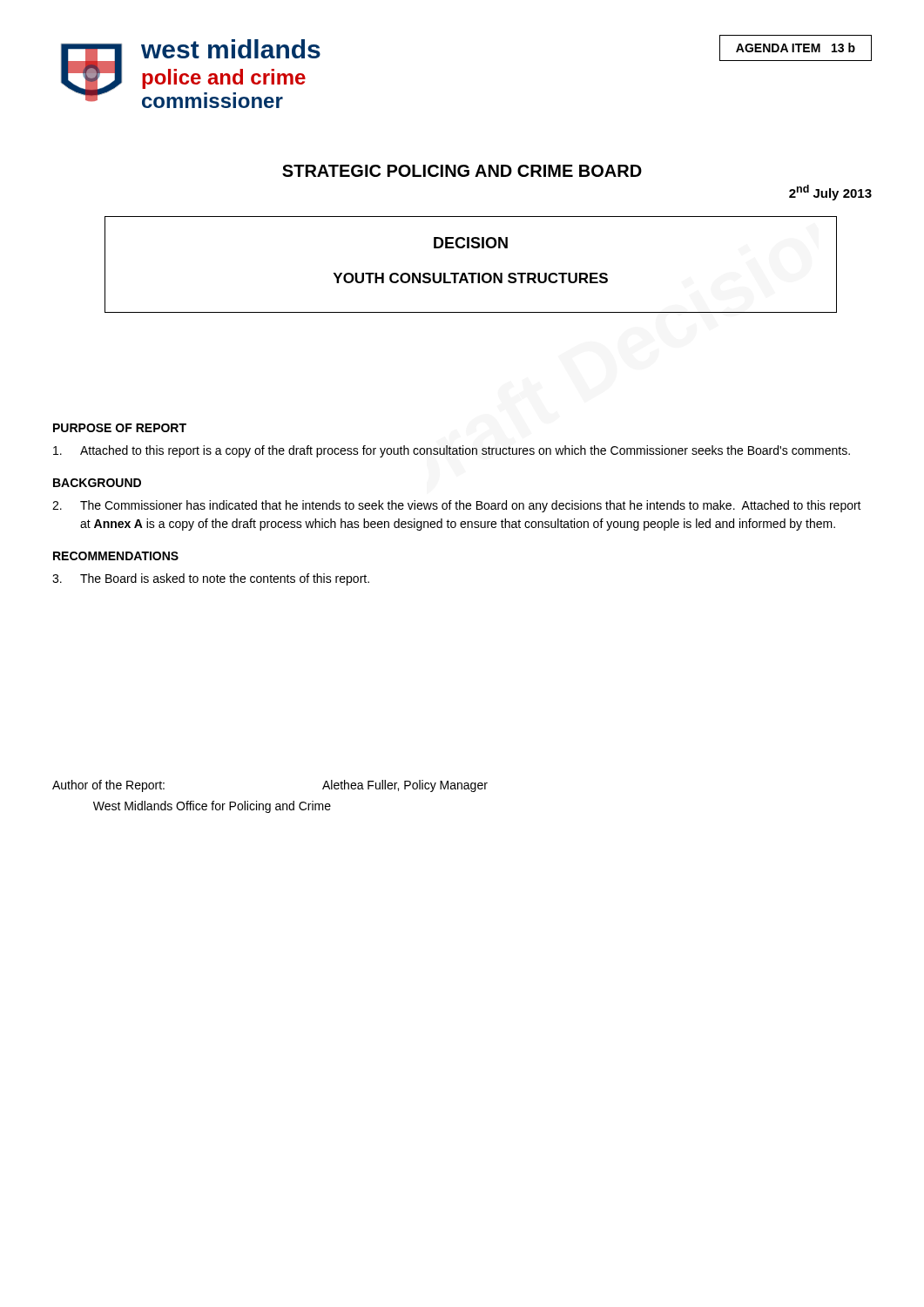Click on the text starting "STRATEGIC POLICING AND CRIME BOARD"

tap(462, 181)
